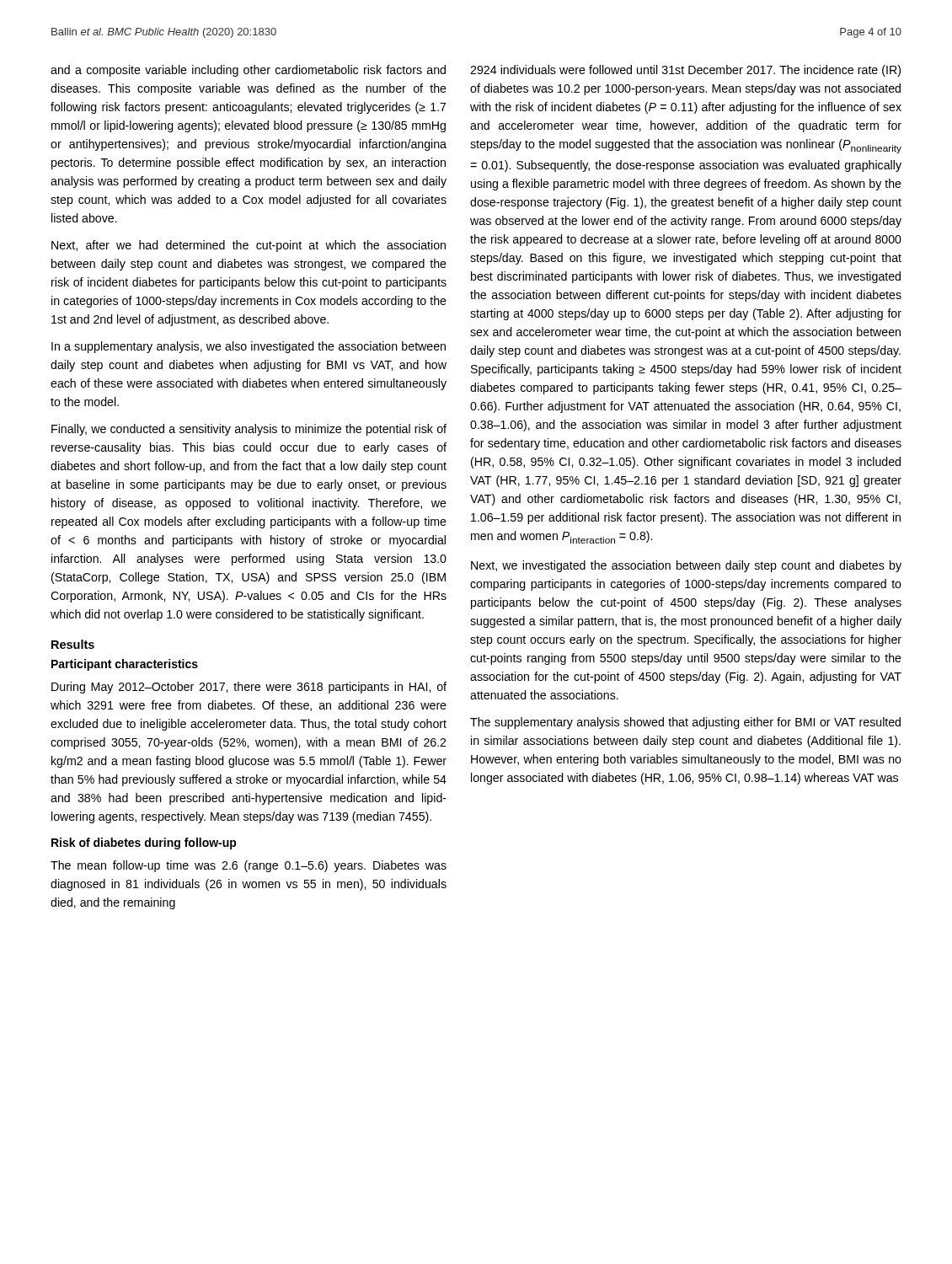Find the region starting "During May 2012–October 2017, there were 3618 participants"
The image size is (952, 1264).
tap(249, 752)
